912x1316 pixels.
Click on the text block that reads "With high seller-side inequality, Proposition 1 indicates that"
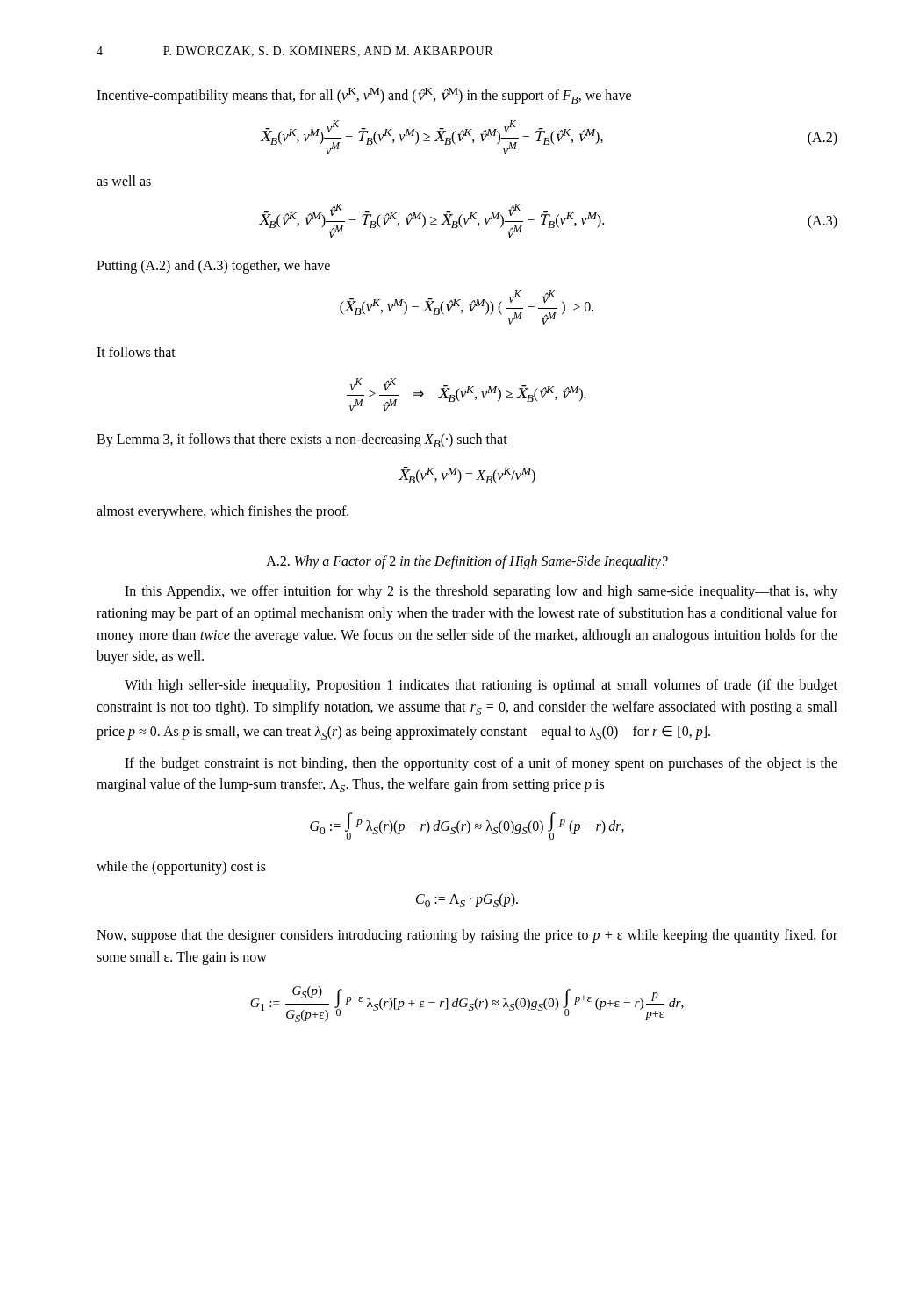click(467, 710)
